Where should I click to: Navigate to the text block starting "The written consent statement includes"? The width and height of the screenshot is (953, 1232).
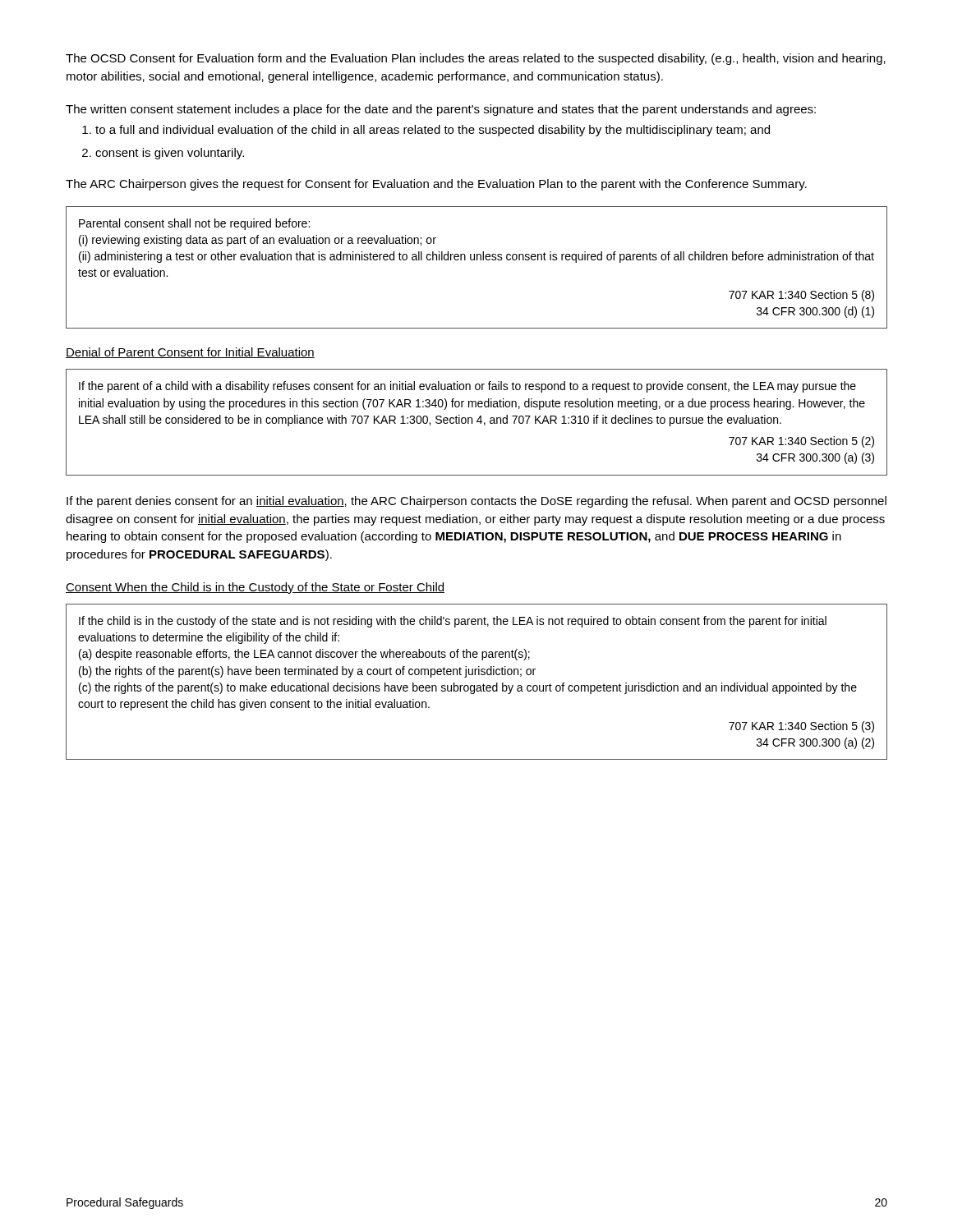point(476,109)
